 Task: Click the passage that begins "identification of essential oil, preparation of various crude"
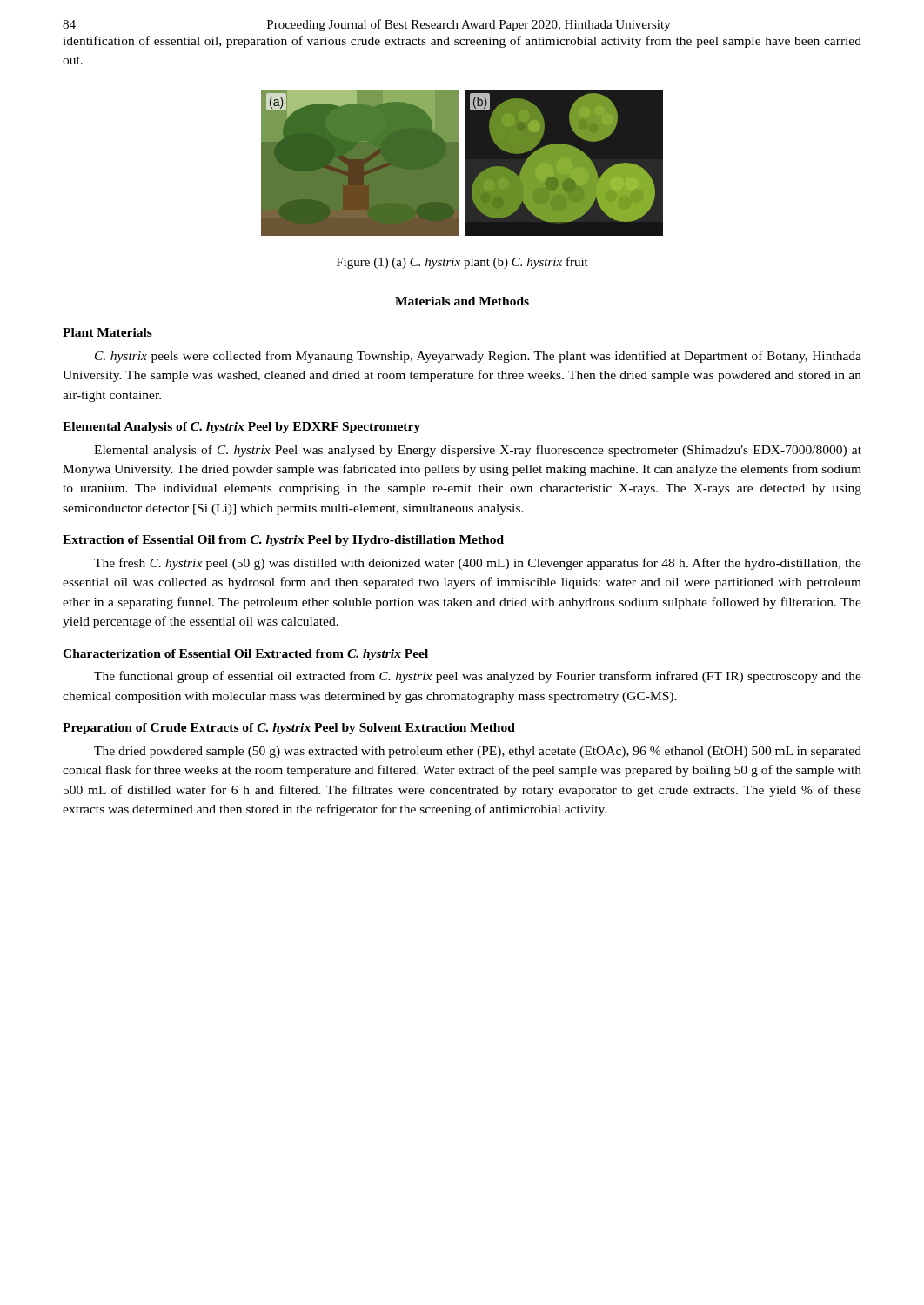(x=462, y=51)
